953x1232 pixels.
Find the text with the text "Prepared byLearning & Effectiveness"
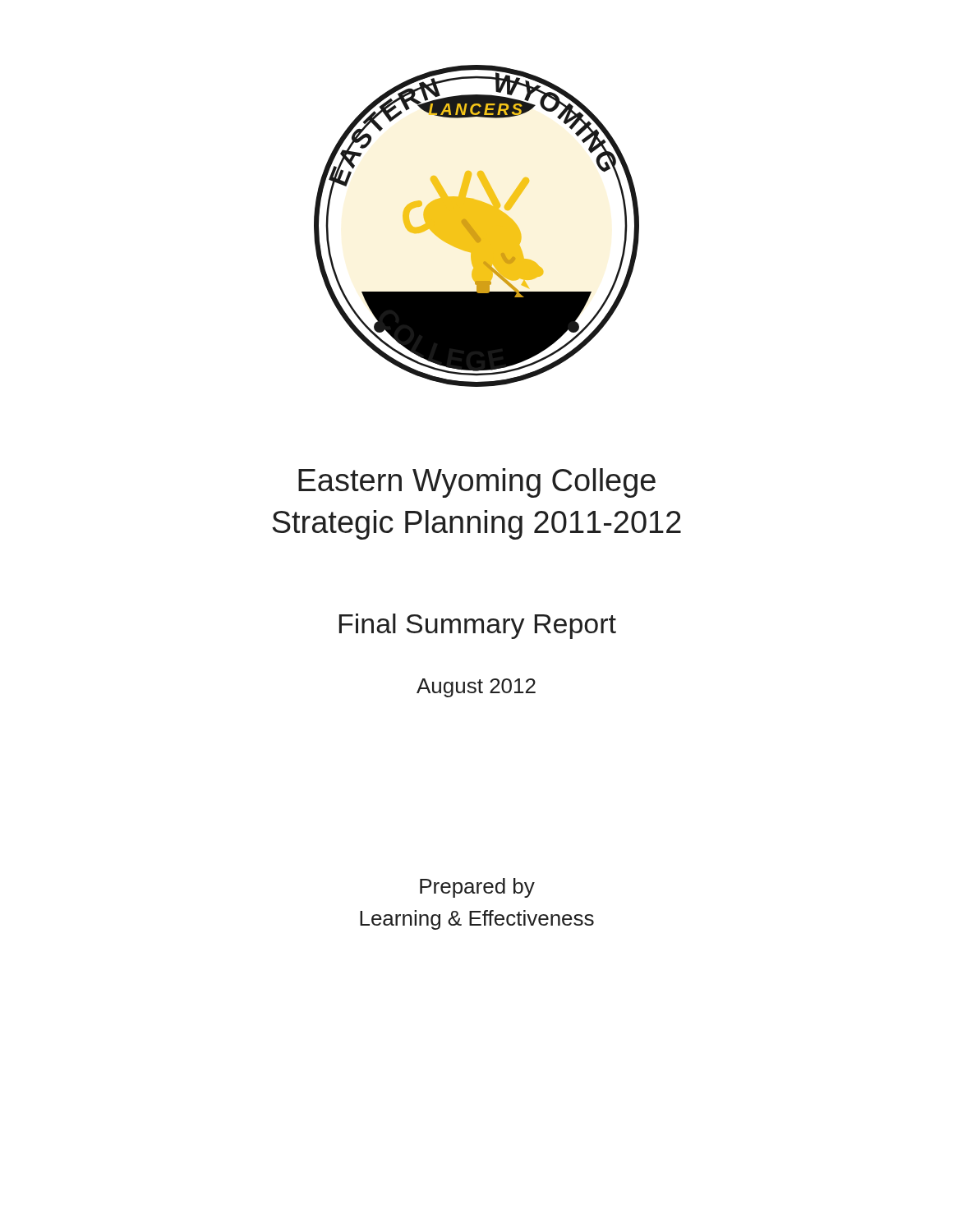476,903
